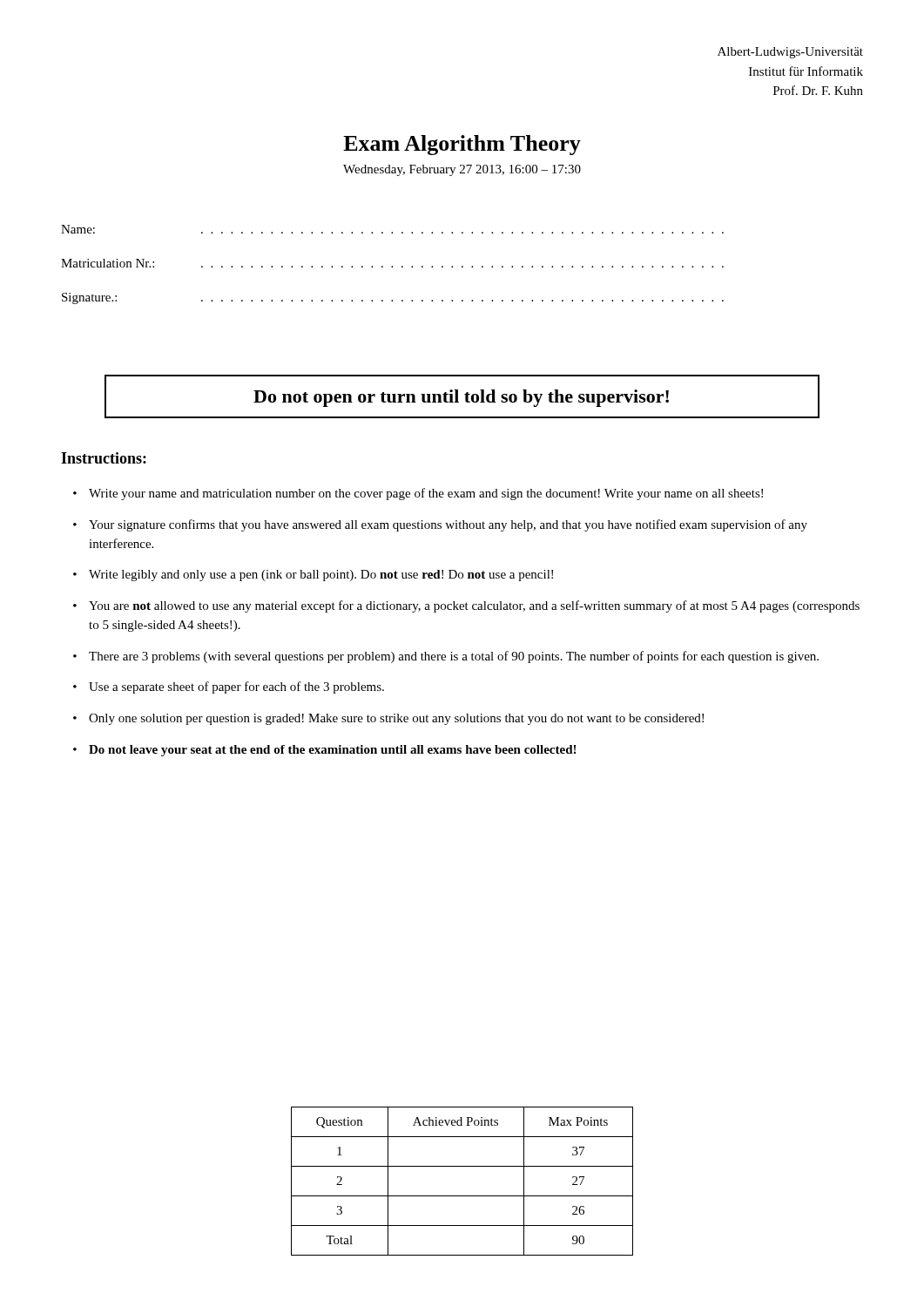Navigate to the text starting "Matriculation Nr.: . . . . . ."

[462, 264]
